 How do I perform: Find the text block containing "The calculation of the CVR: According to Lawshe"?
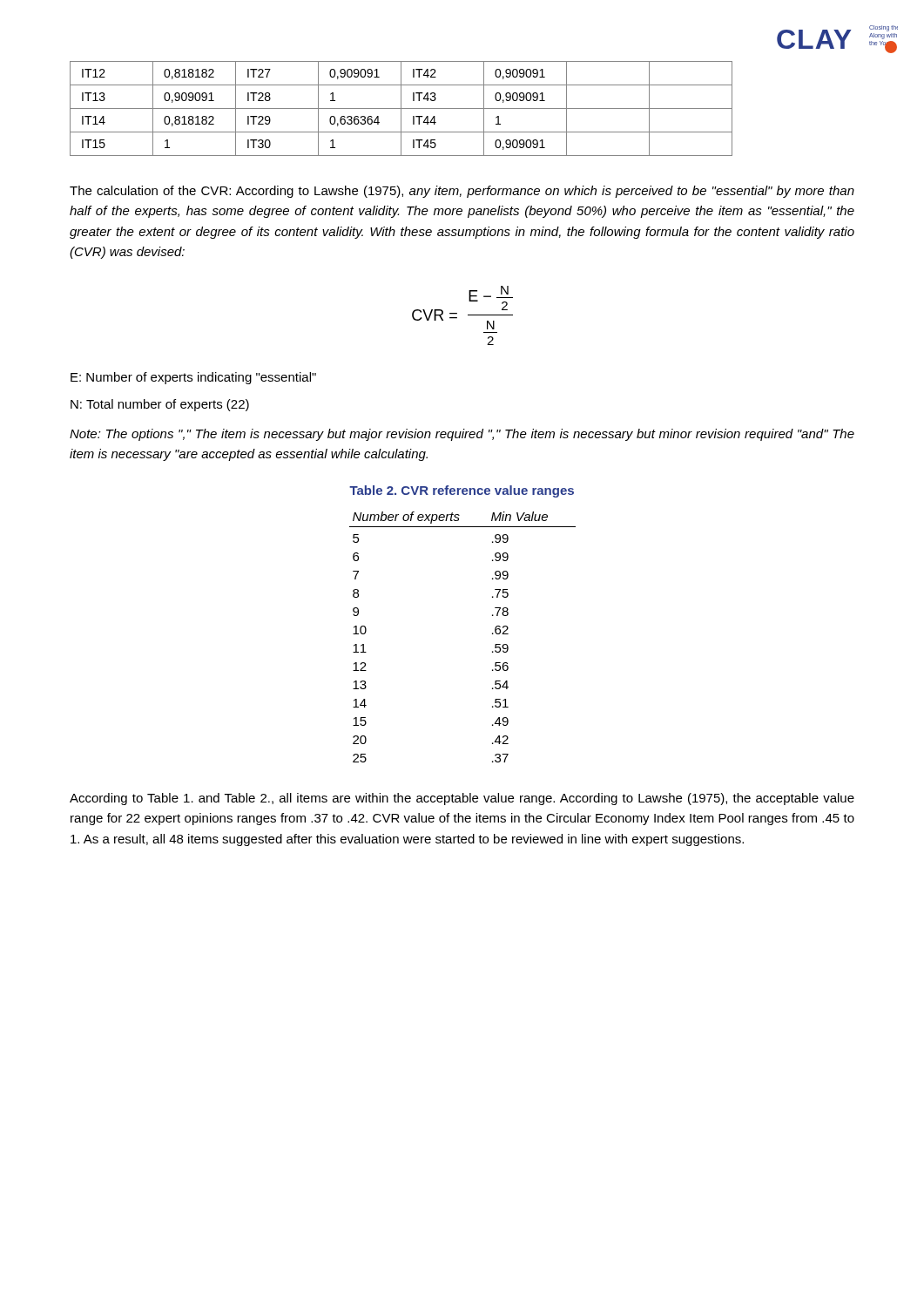pos(462,221)
